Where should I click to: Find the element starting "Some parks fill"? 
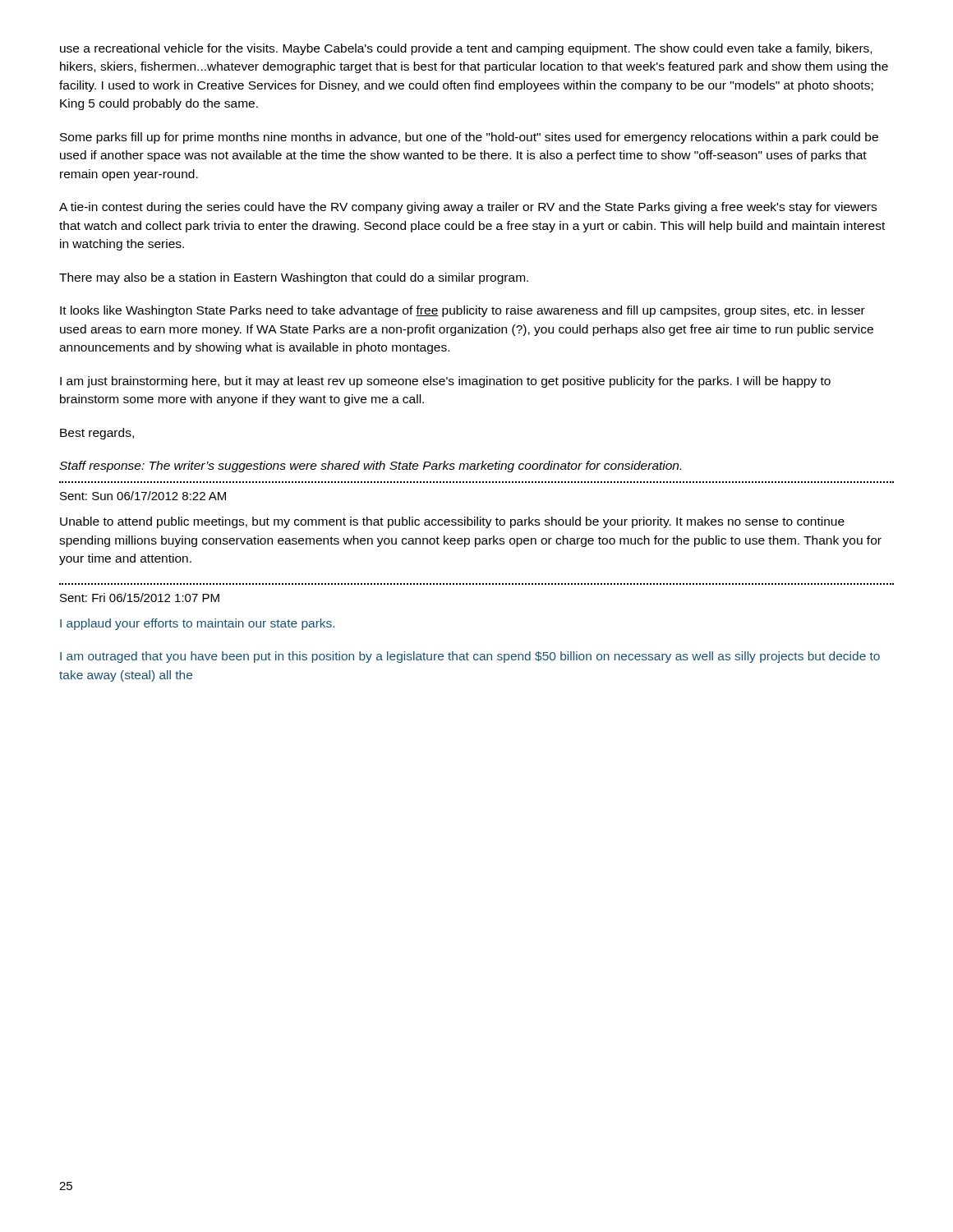tap(469, 155)
